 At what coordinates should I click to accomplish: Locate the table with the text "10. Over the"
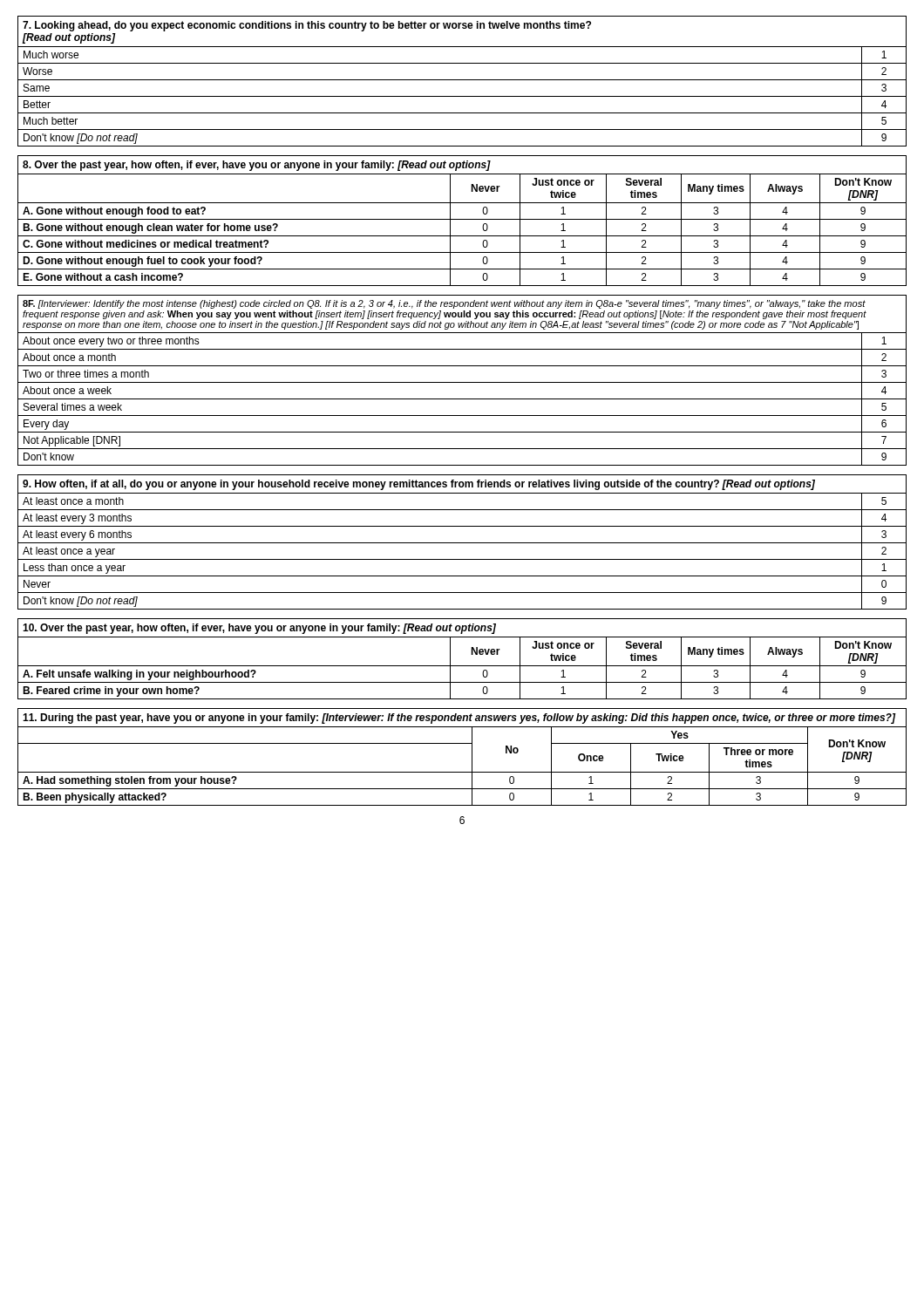(x=462, y=659)
